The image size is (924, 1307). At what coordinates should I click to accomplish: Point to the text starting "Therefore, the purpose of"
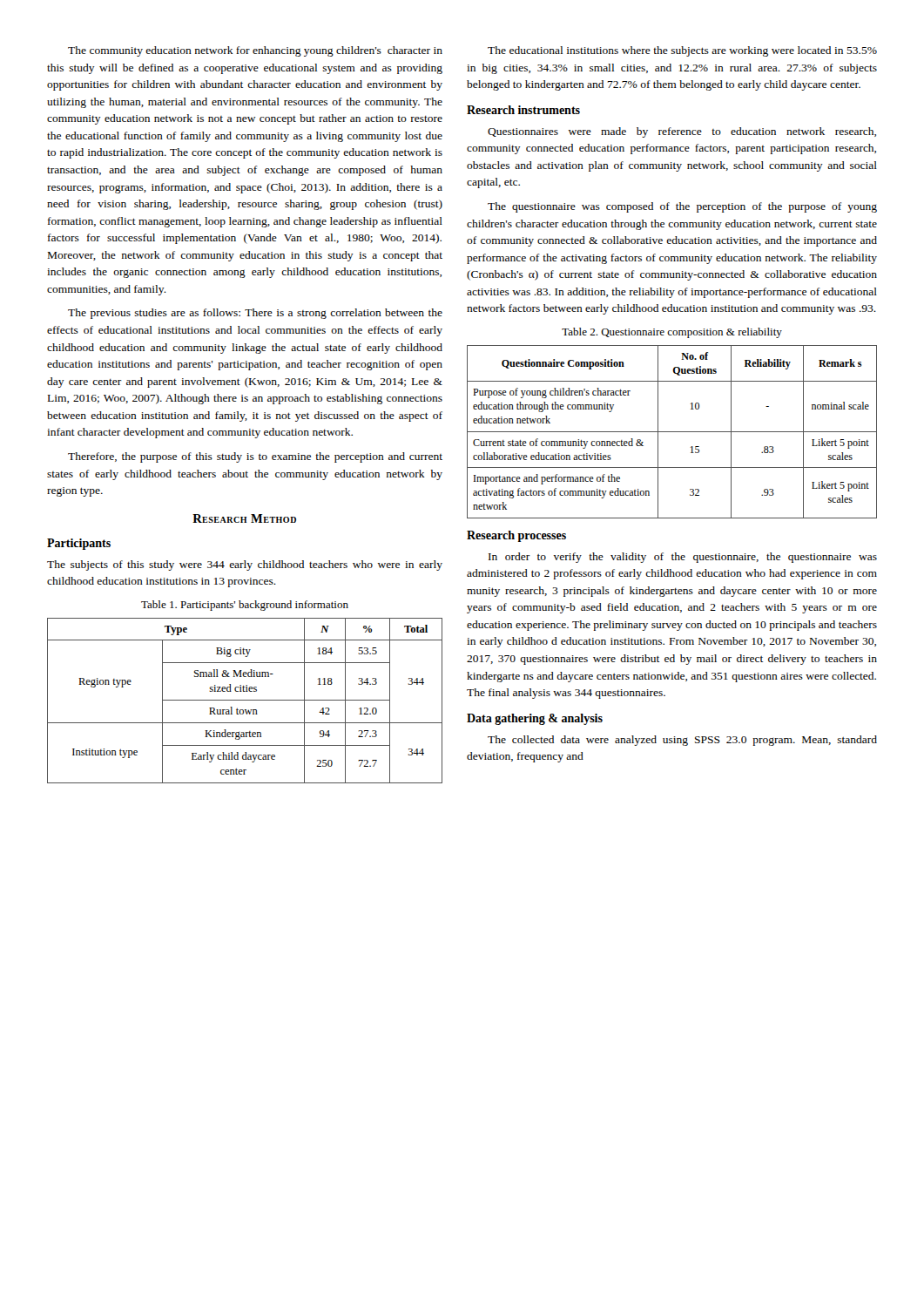(x=245, y=473)
